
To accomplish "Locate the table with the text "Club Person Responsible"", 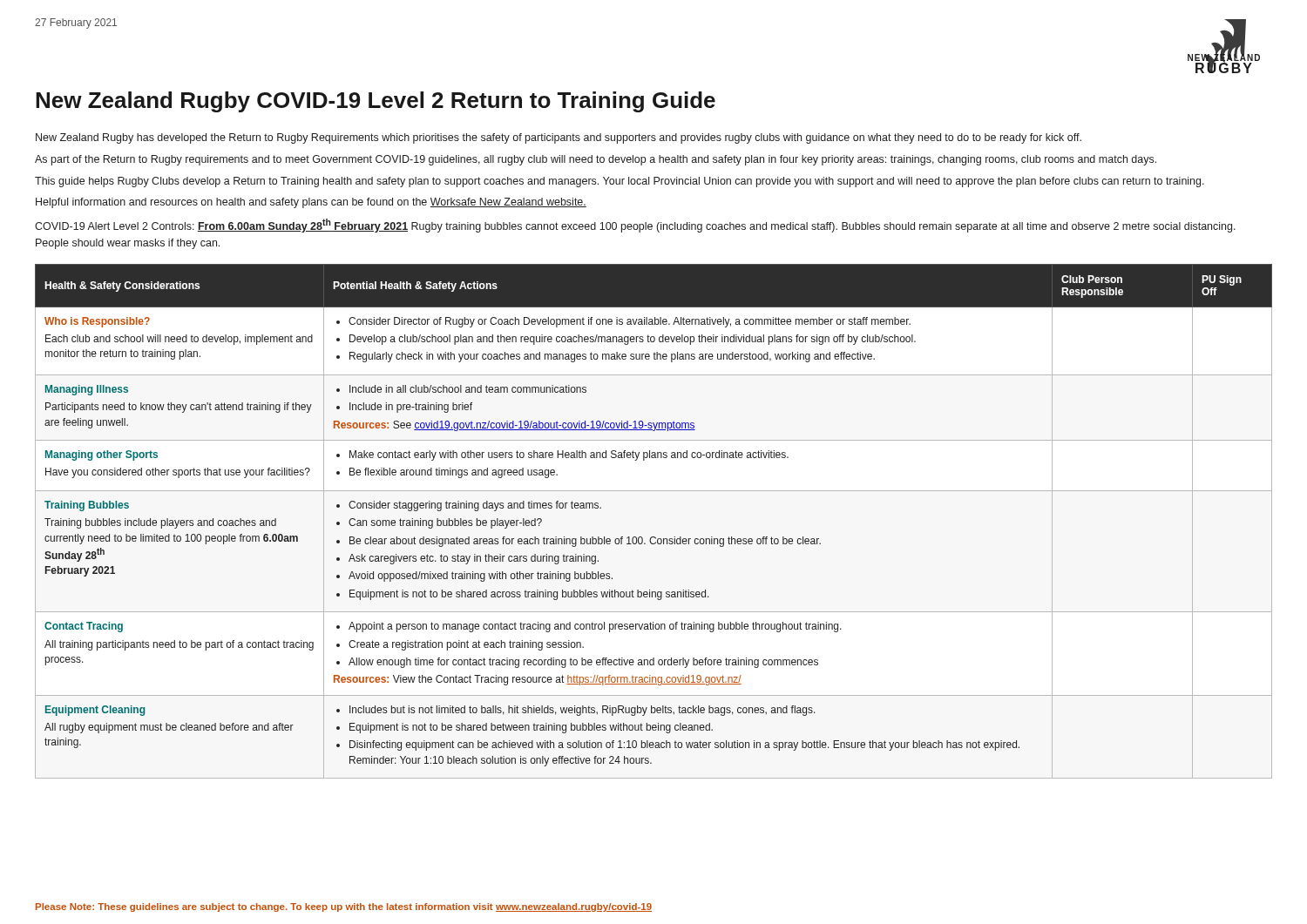I will pyautogui.click(x=654, y=521).
